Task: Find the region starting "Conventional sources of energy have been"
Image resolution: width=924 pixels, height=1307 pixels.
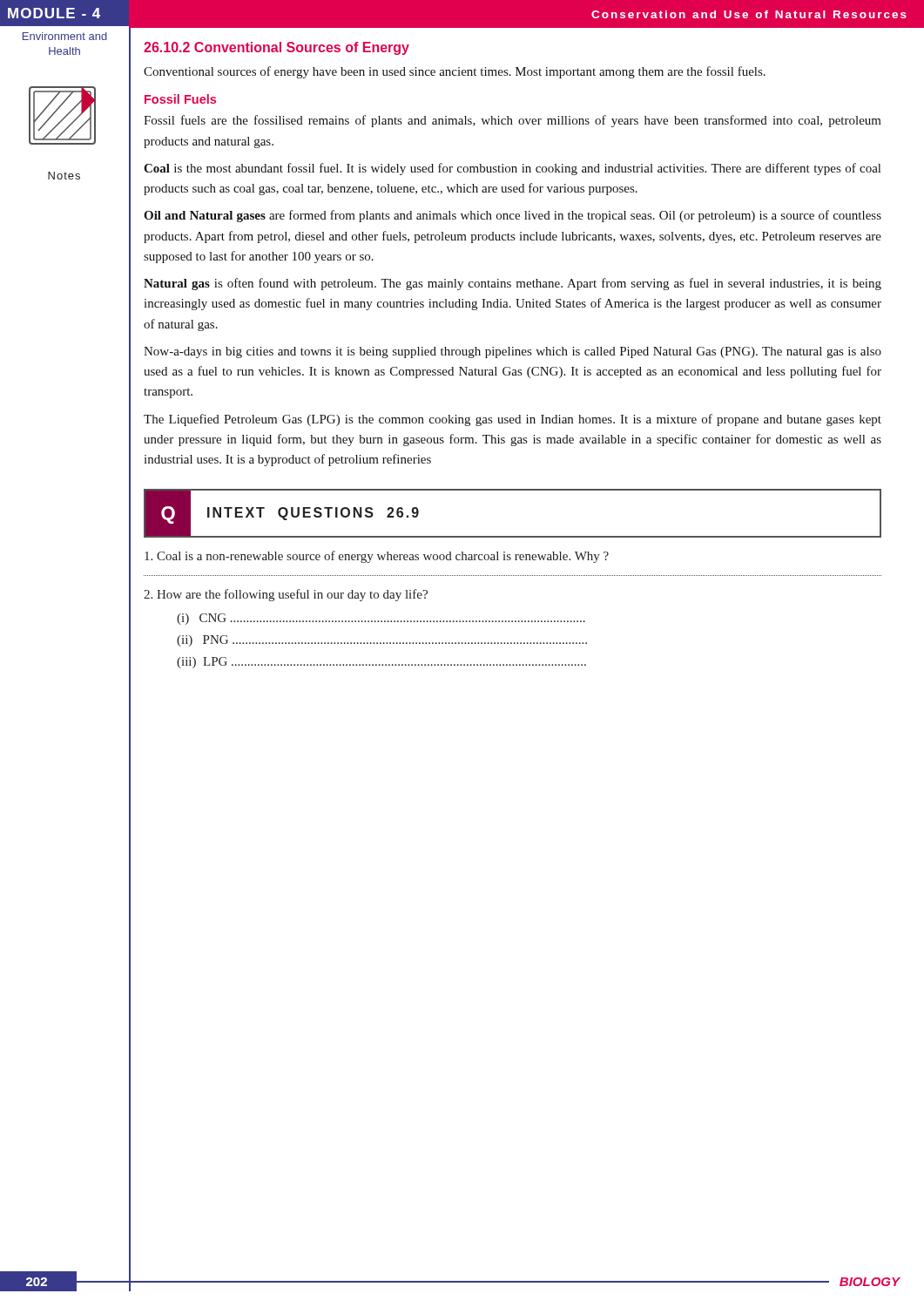Action: (455, 71)
